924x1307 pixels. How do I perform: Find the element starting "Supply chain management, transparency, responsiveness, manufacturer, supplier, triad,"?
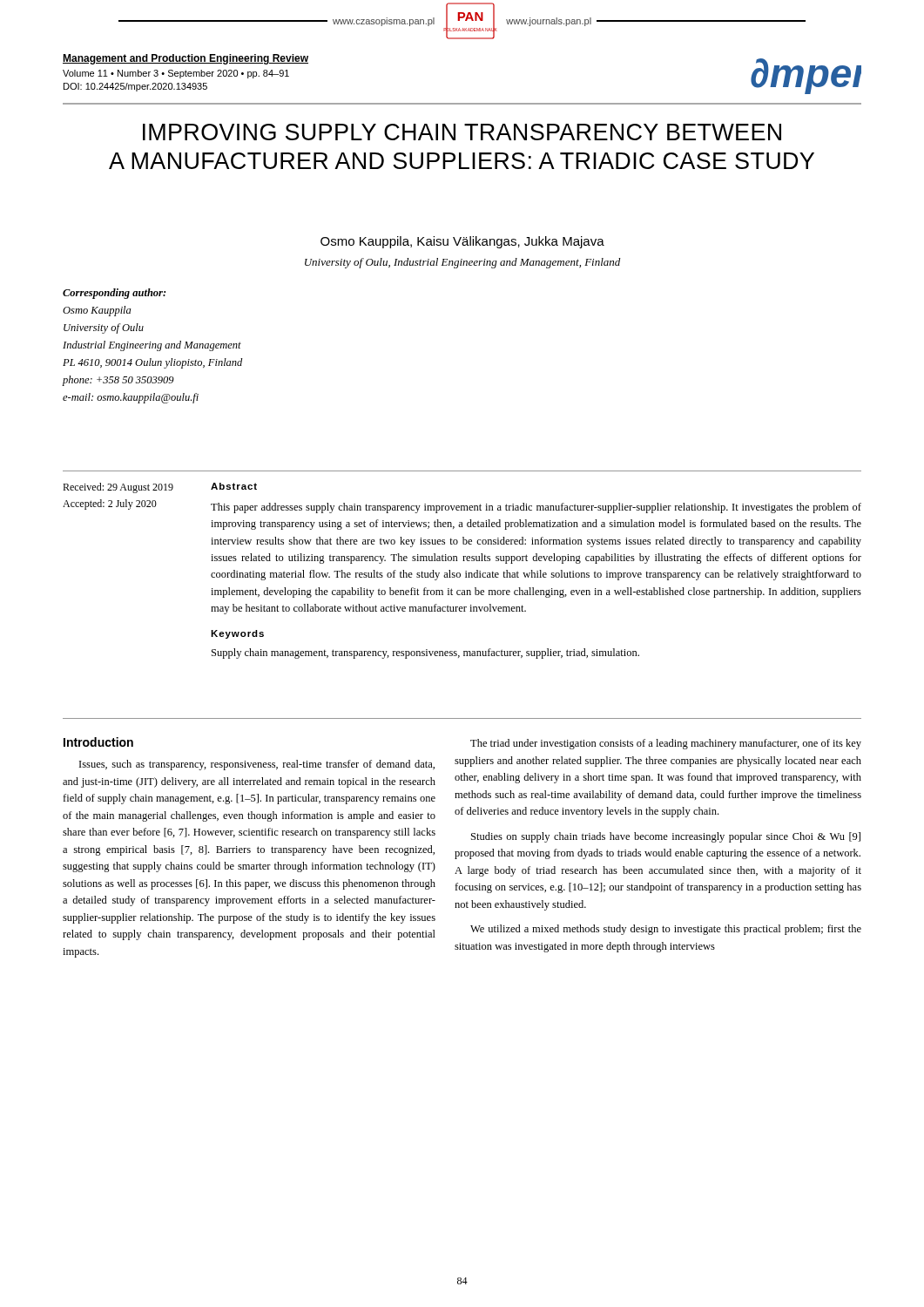click(x=425, y=653)
